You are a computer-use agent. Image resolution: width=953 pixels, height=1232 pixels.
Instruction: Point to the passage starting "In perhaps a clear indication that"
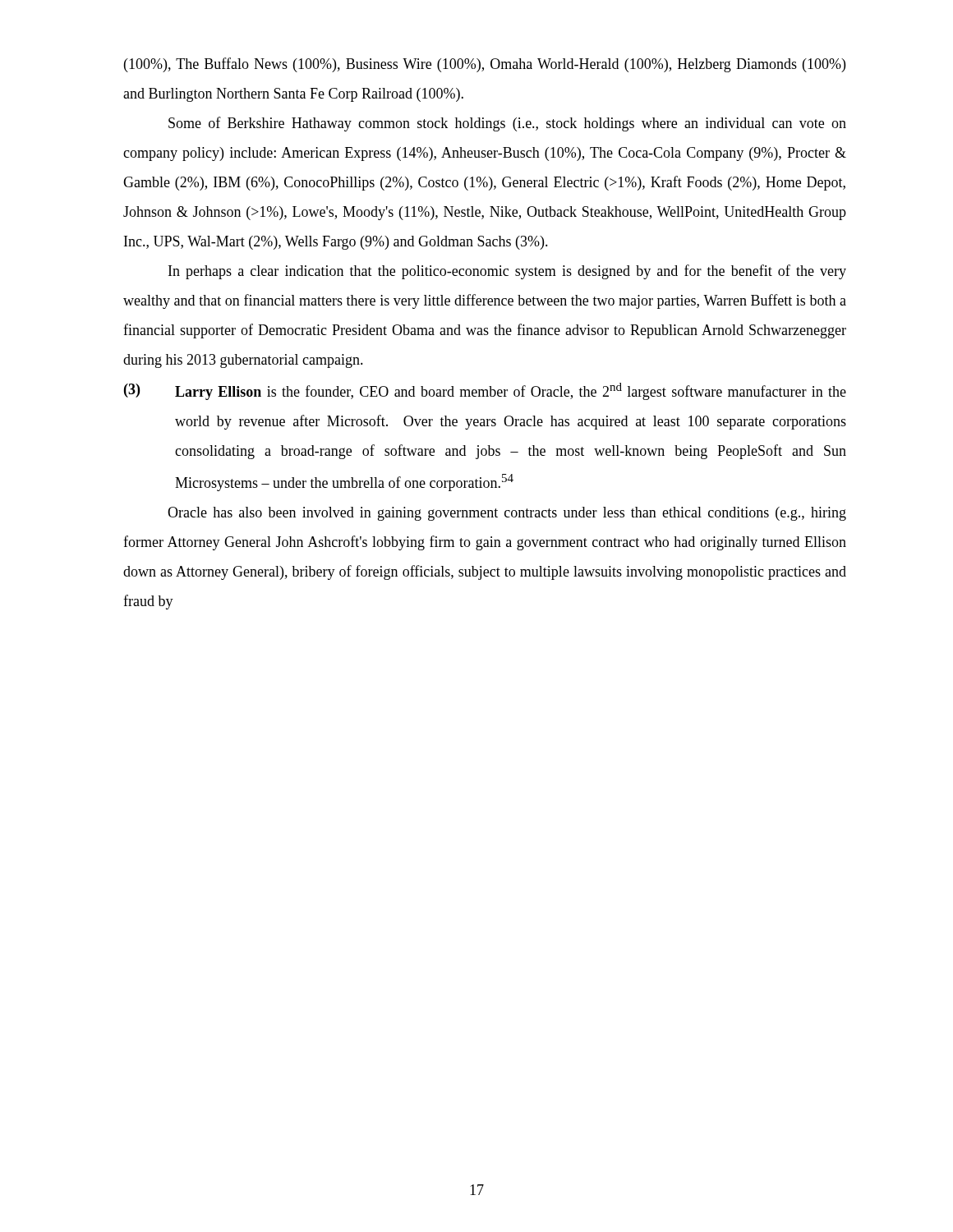[x=485, y=315]
